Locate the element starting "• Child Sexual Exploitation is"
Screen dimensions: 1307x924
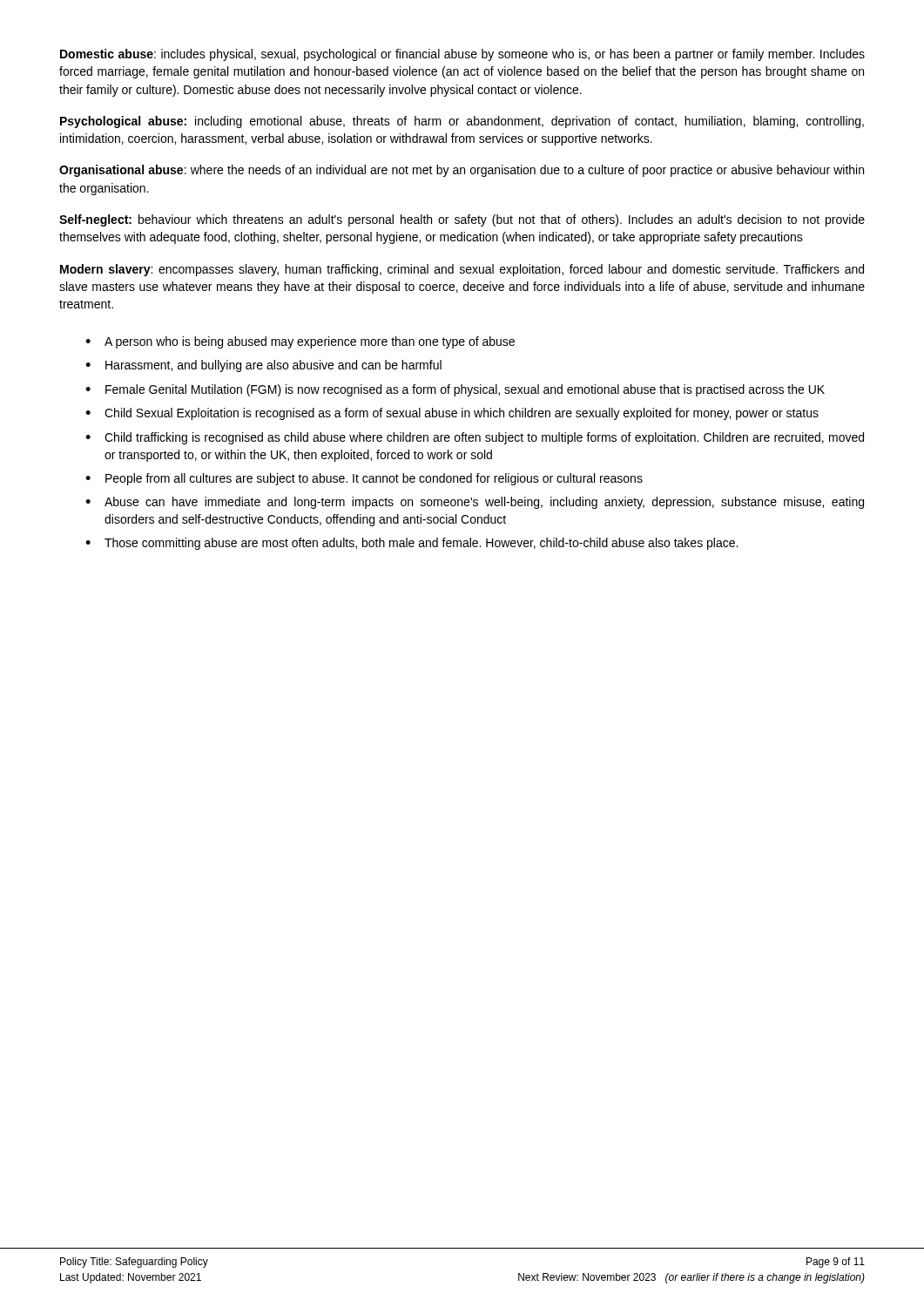[475, 414]
